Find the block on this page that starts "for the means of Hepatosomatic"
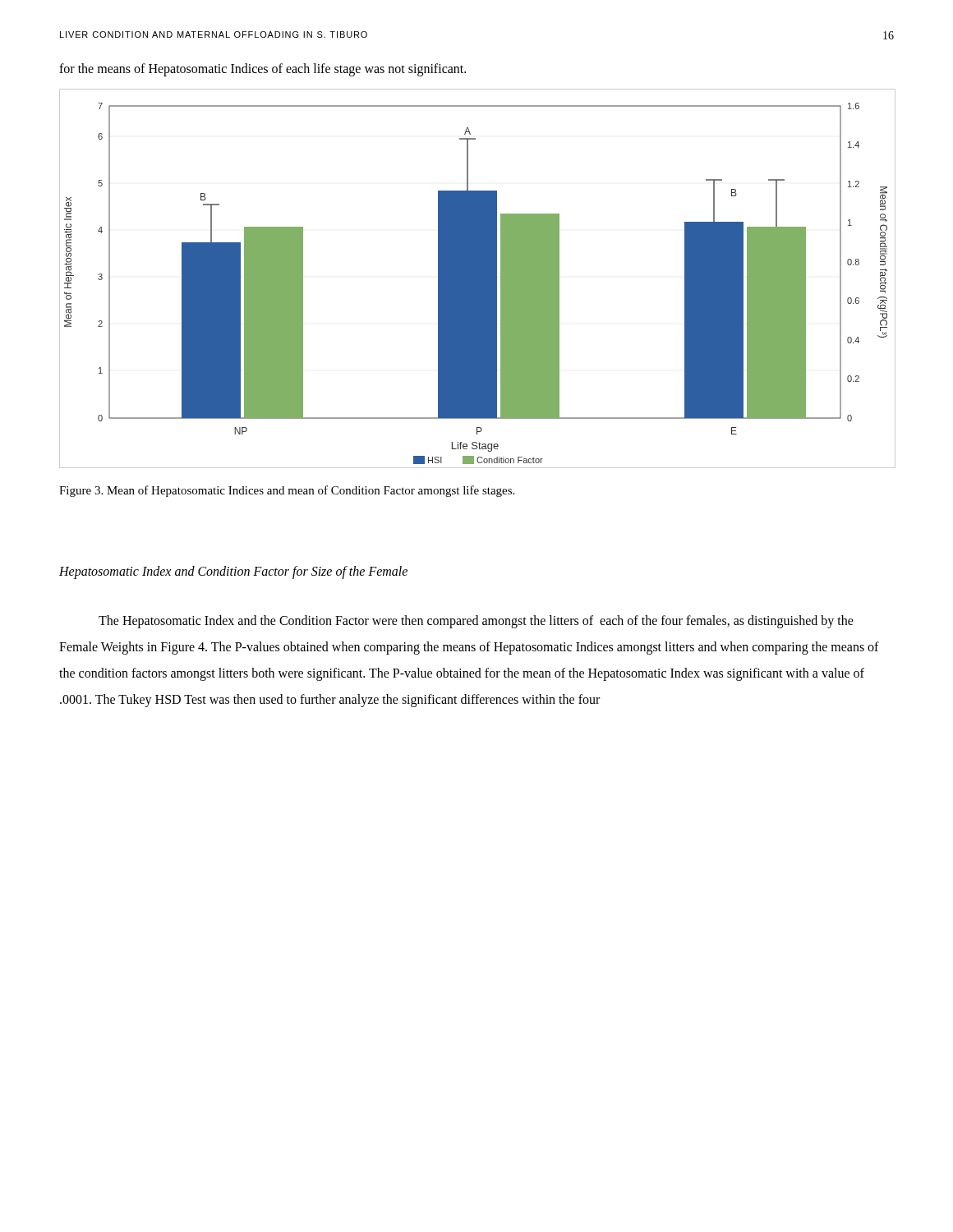The height and width of the screenshot is (1232, 953). (263, 69)
